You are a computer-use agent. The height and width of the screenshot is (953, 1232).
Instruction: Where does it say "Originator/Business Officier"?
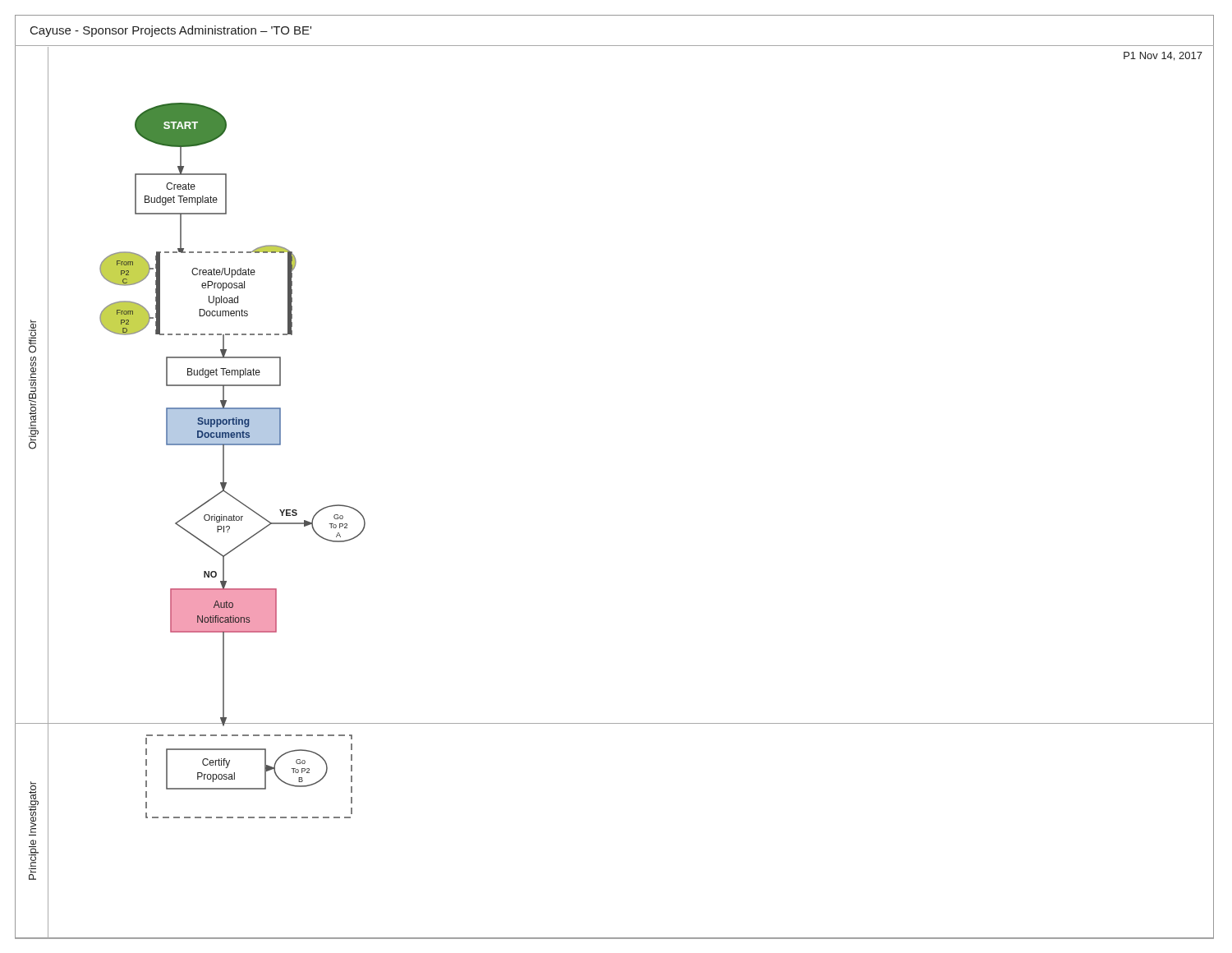[32, 384]
